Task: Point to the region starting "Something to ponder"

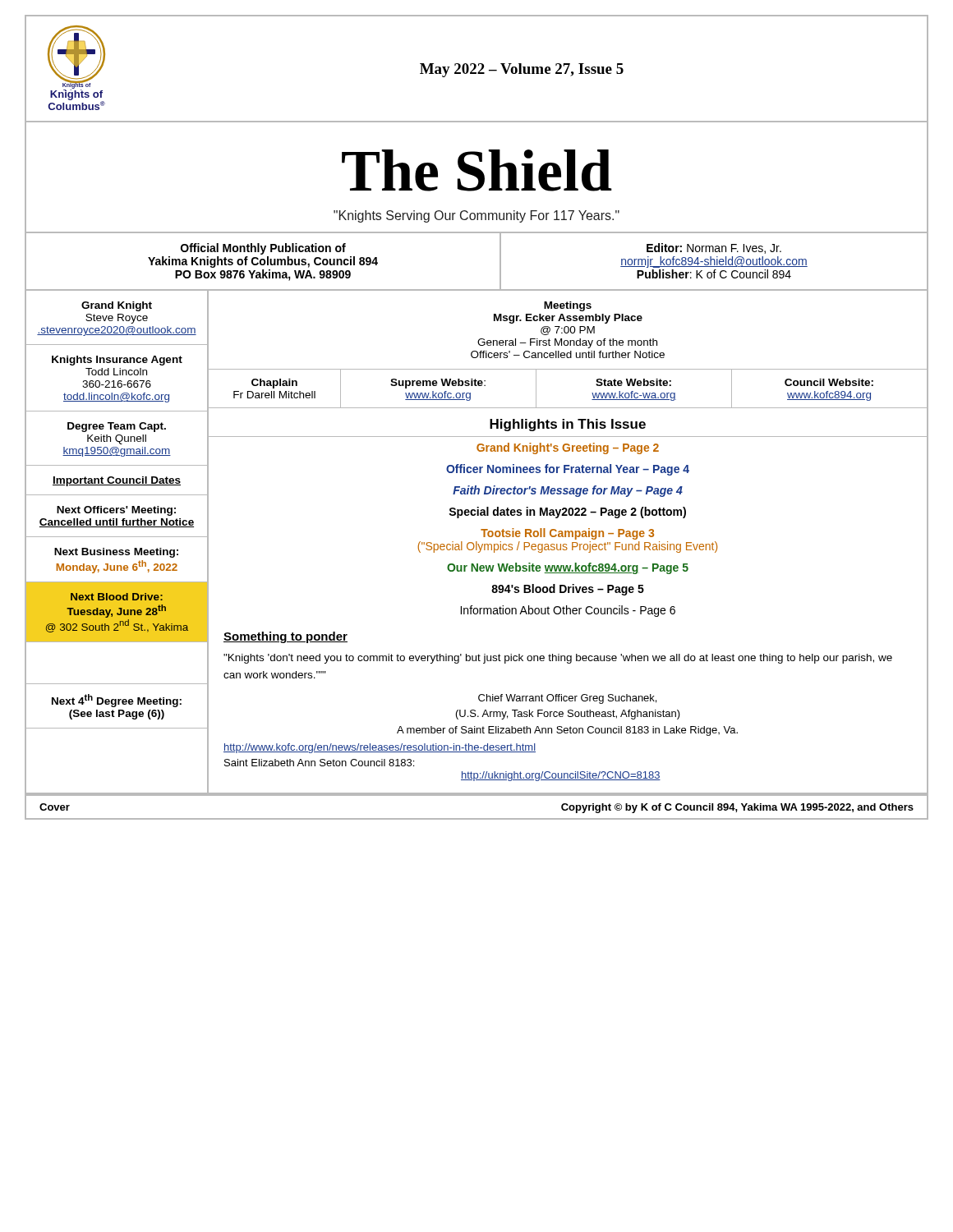Action: [x=285, y=636]
